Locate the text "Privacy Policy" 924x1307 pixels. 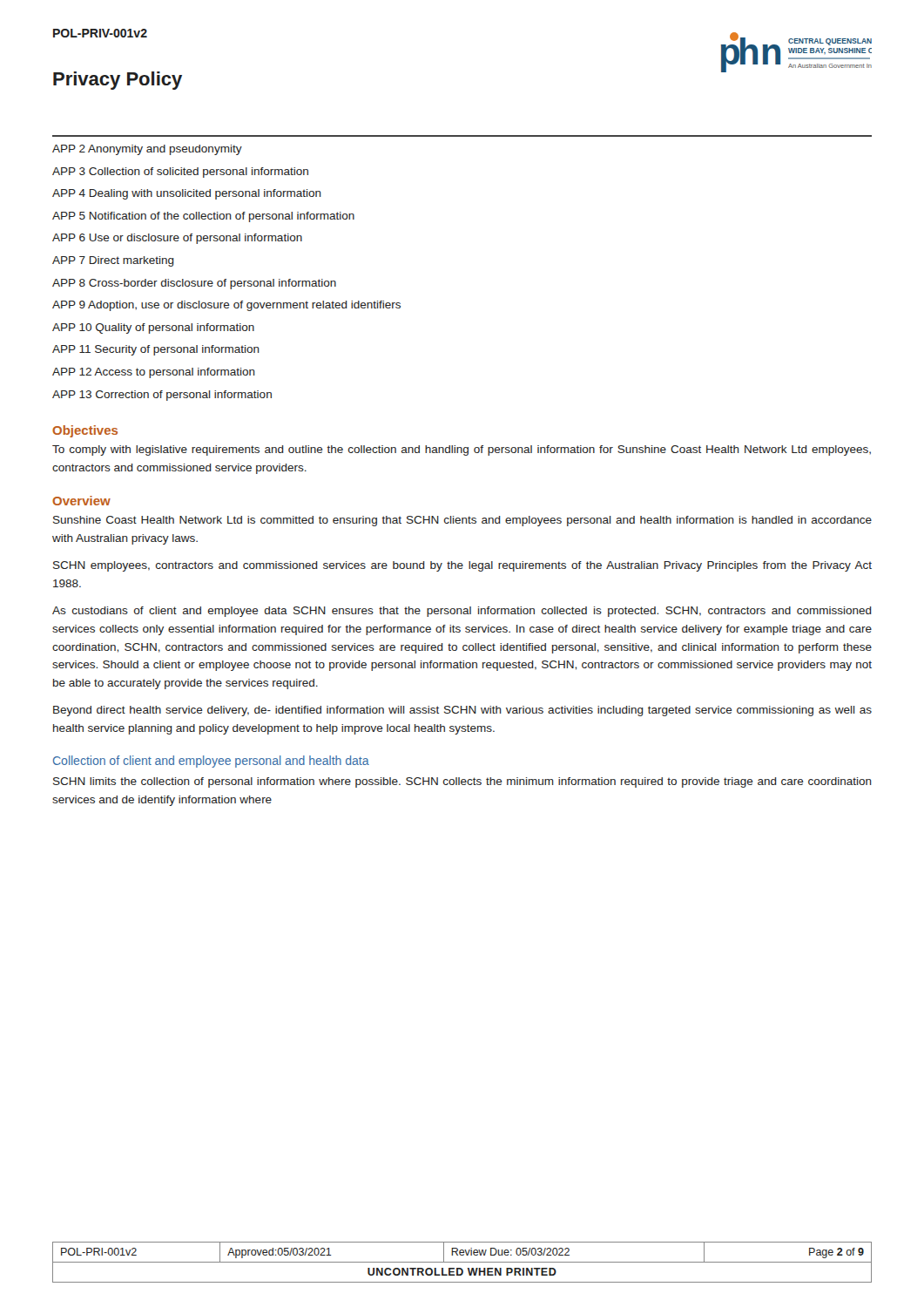(x=117, y=79)
